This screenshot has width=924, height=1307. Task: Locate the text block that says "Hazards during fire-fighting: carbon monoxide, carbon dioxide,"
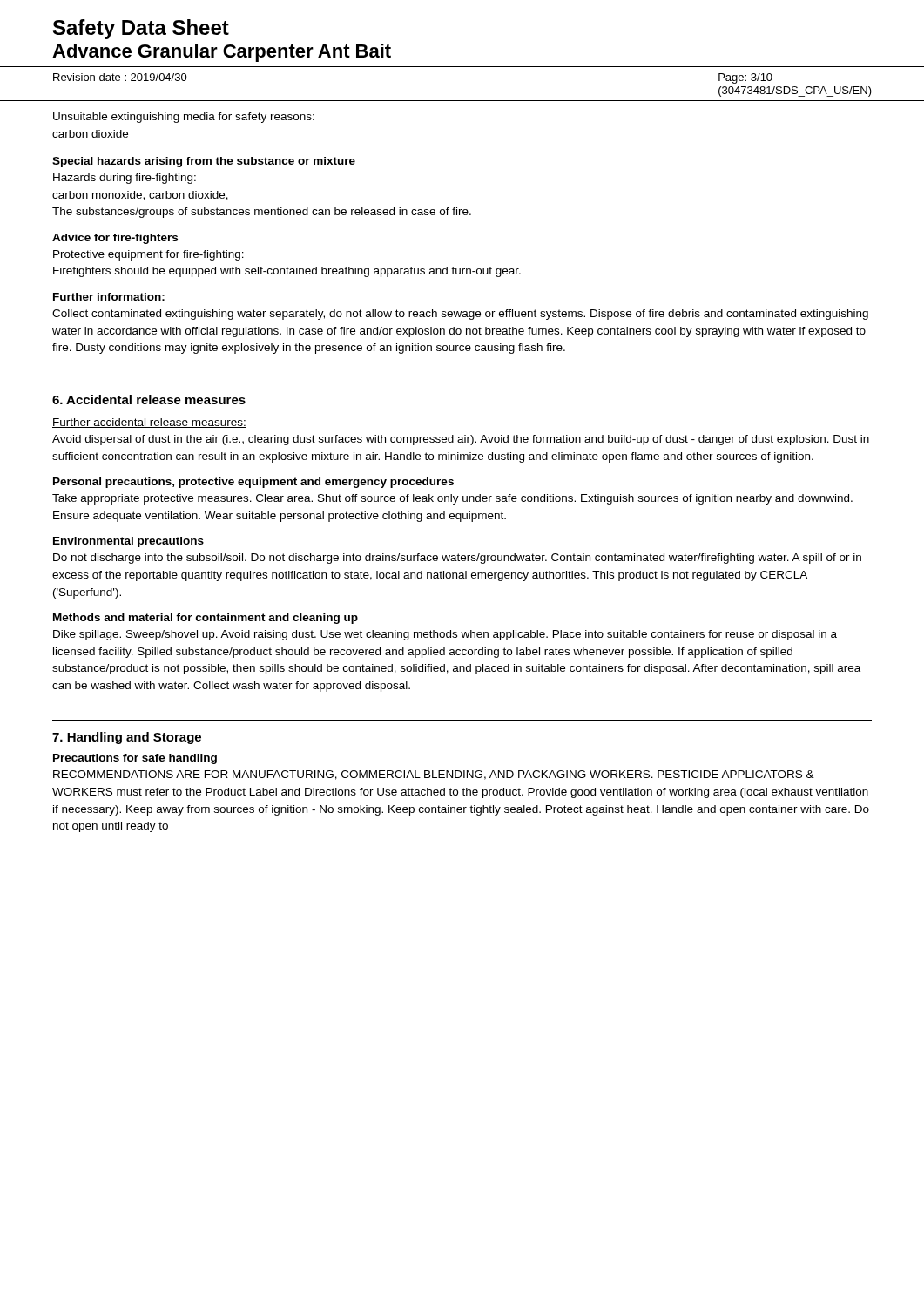[125, 179]
